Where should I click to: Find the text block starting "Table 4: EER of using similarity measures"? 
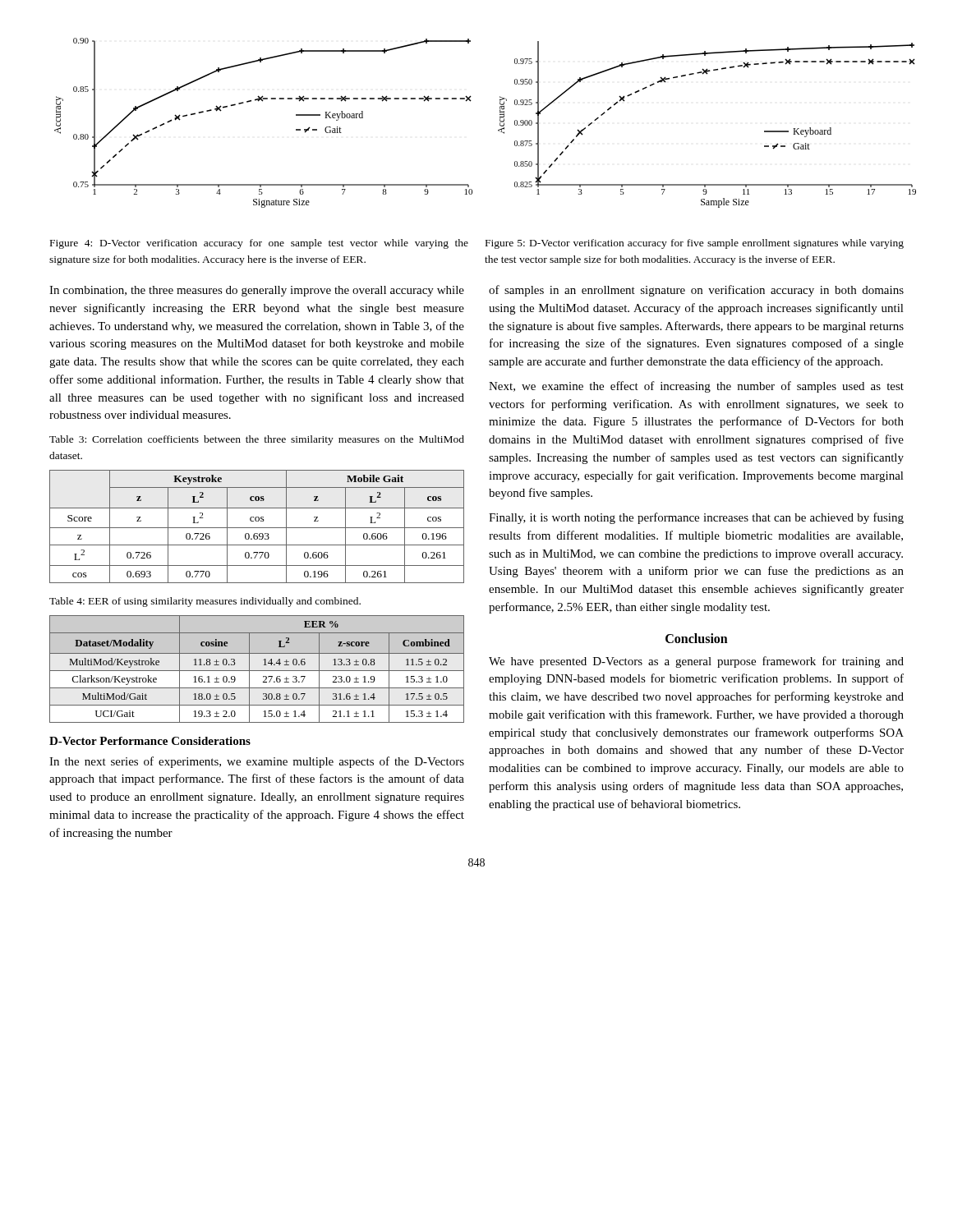(257, 601)
